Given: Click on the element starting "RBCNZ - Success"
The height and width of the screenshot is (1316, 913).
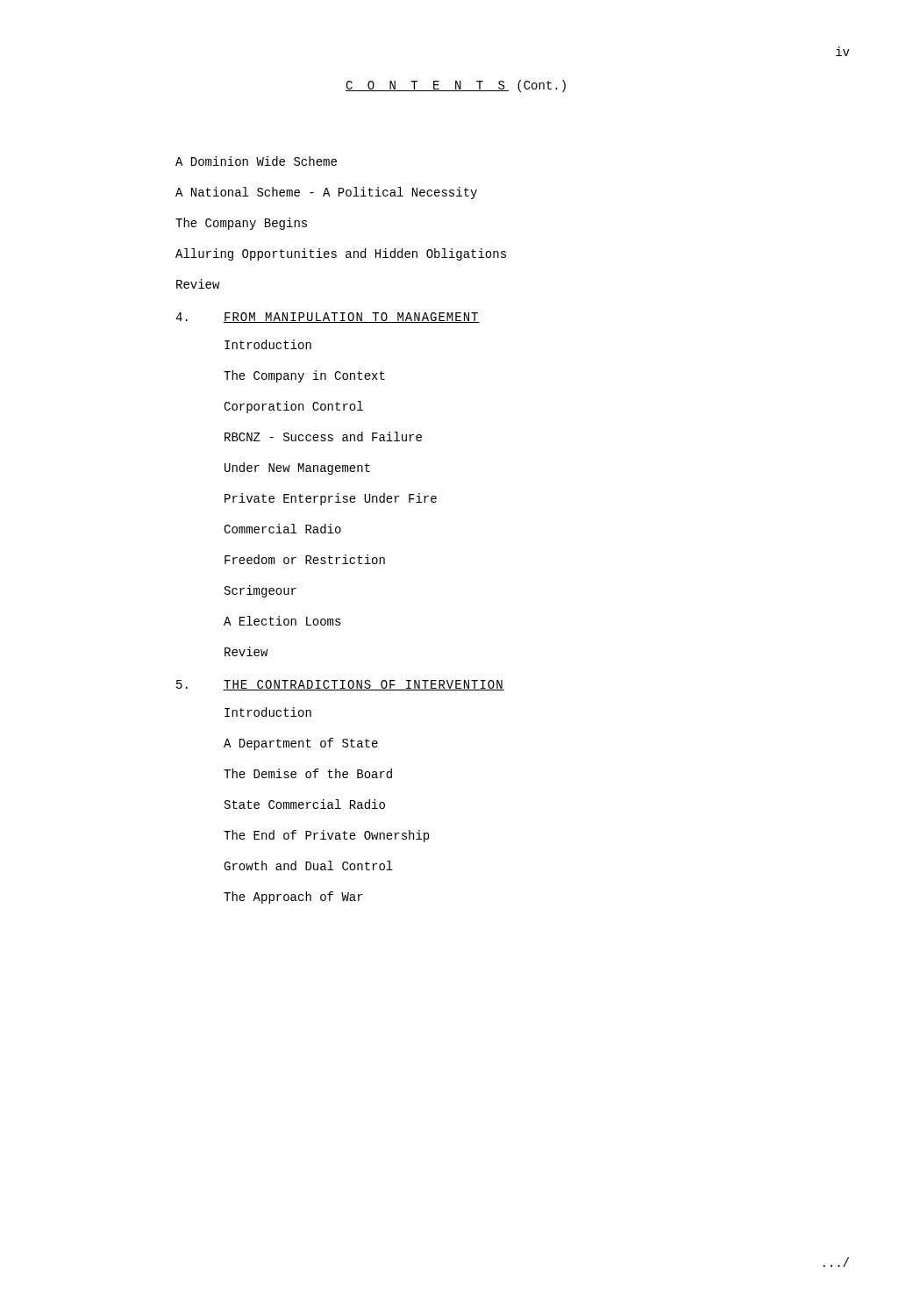Looking at the screenshot, I should 323,438.
